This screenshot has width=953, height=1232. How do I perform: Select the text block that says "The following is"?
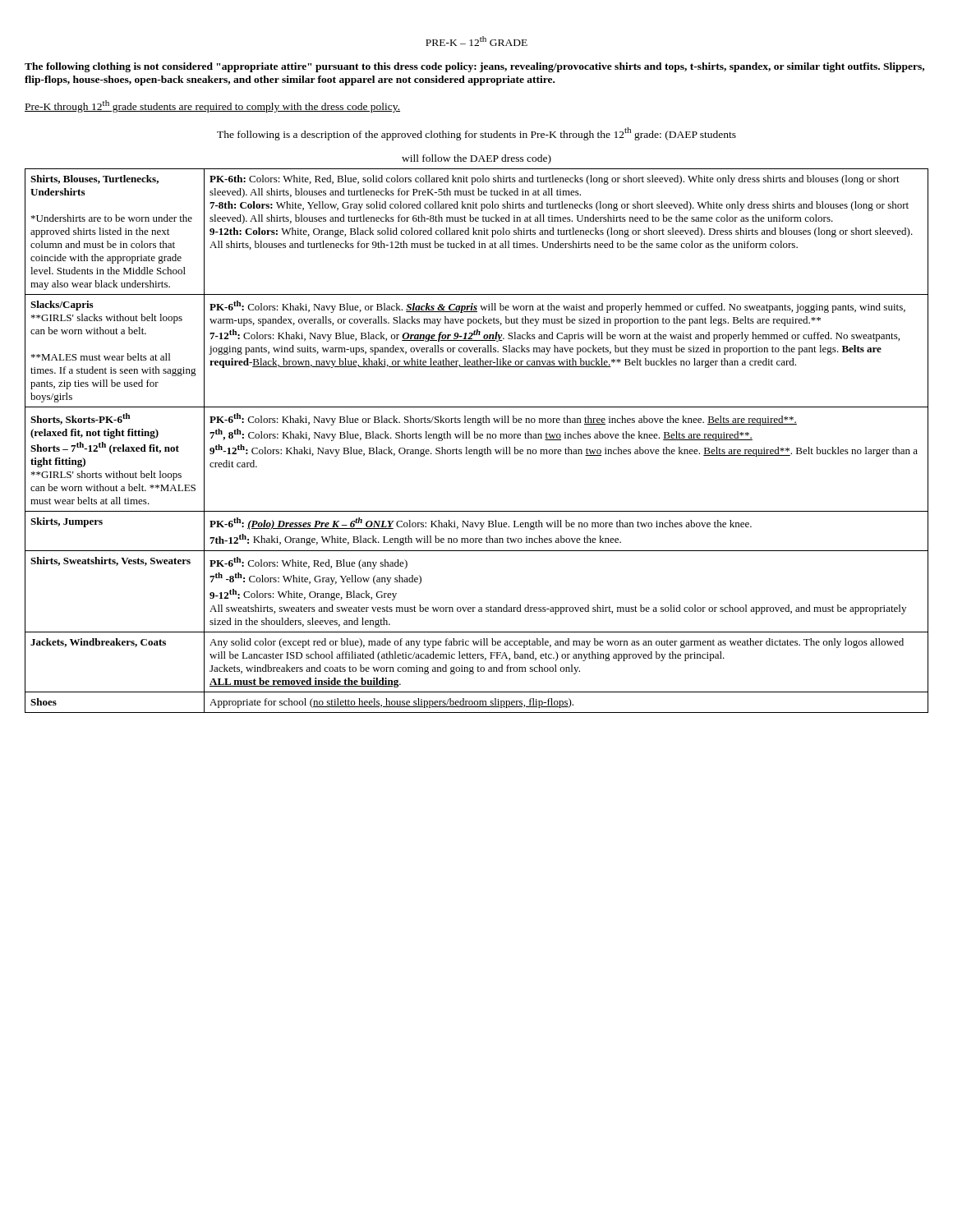click(476, 145)
